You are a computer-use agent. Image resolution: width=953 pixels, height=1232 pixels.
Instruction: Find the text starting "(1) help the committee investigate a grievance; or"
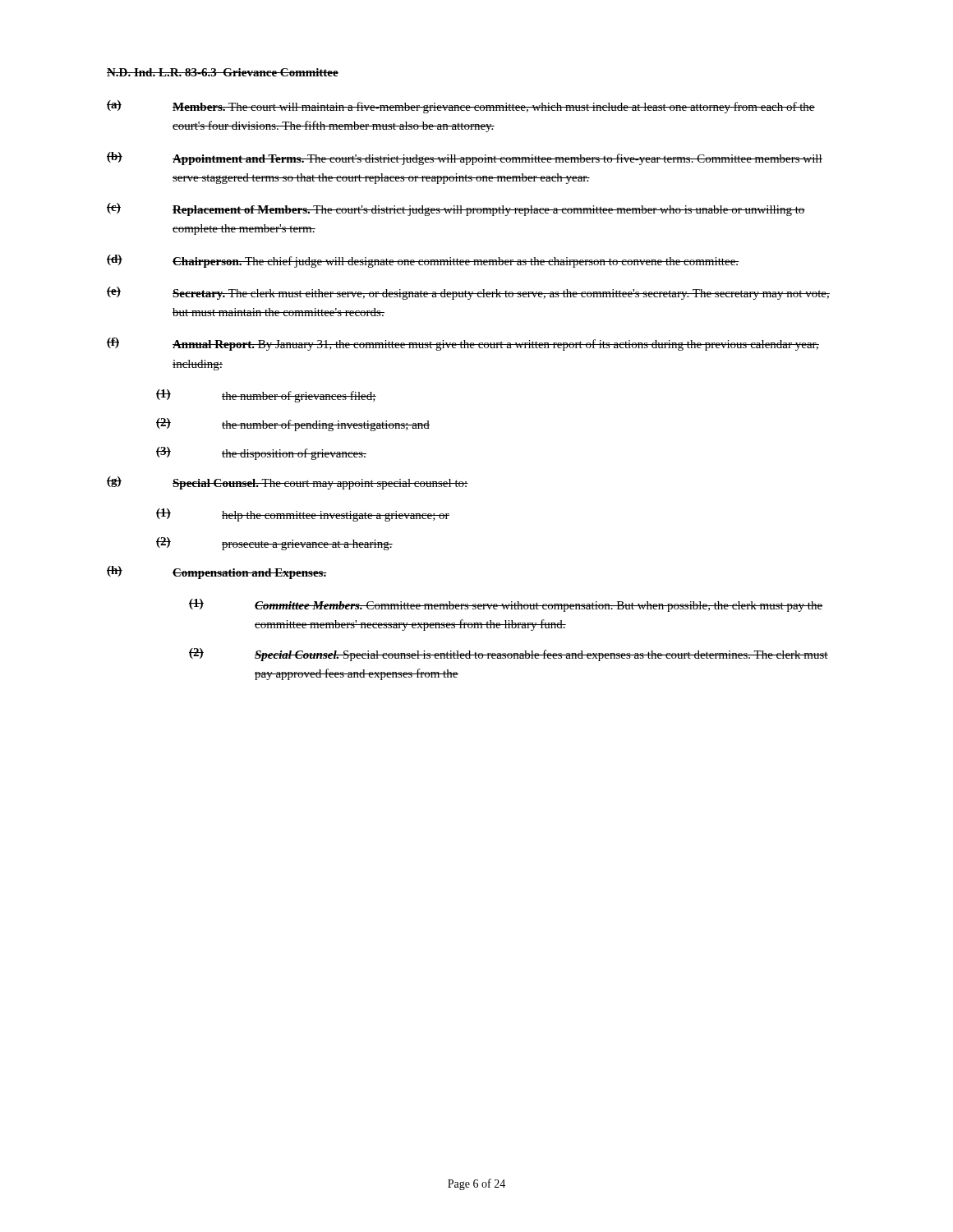(x=303, y=515)
